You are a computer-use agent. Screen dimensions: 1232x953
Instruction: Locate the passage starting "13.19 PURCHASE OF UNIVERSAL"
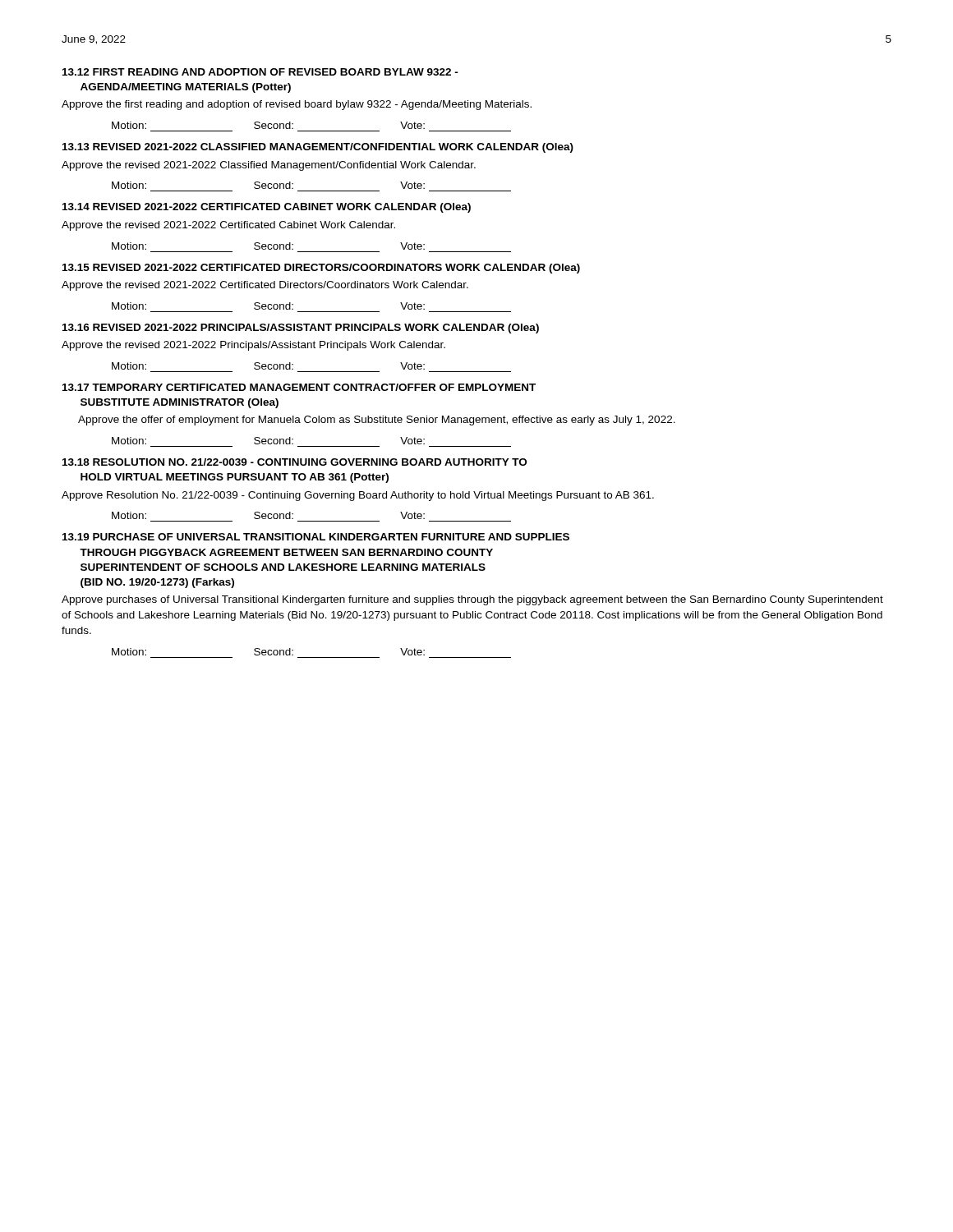[316, 560]
